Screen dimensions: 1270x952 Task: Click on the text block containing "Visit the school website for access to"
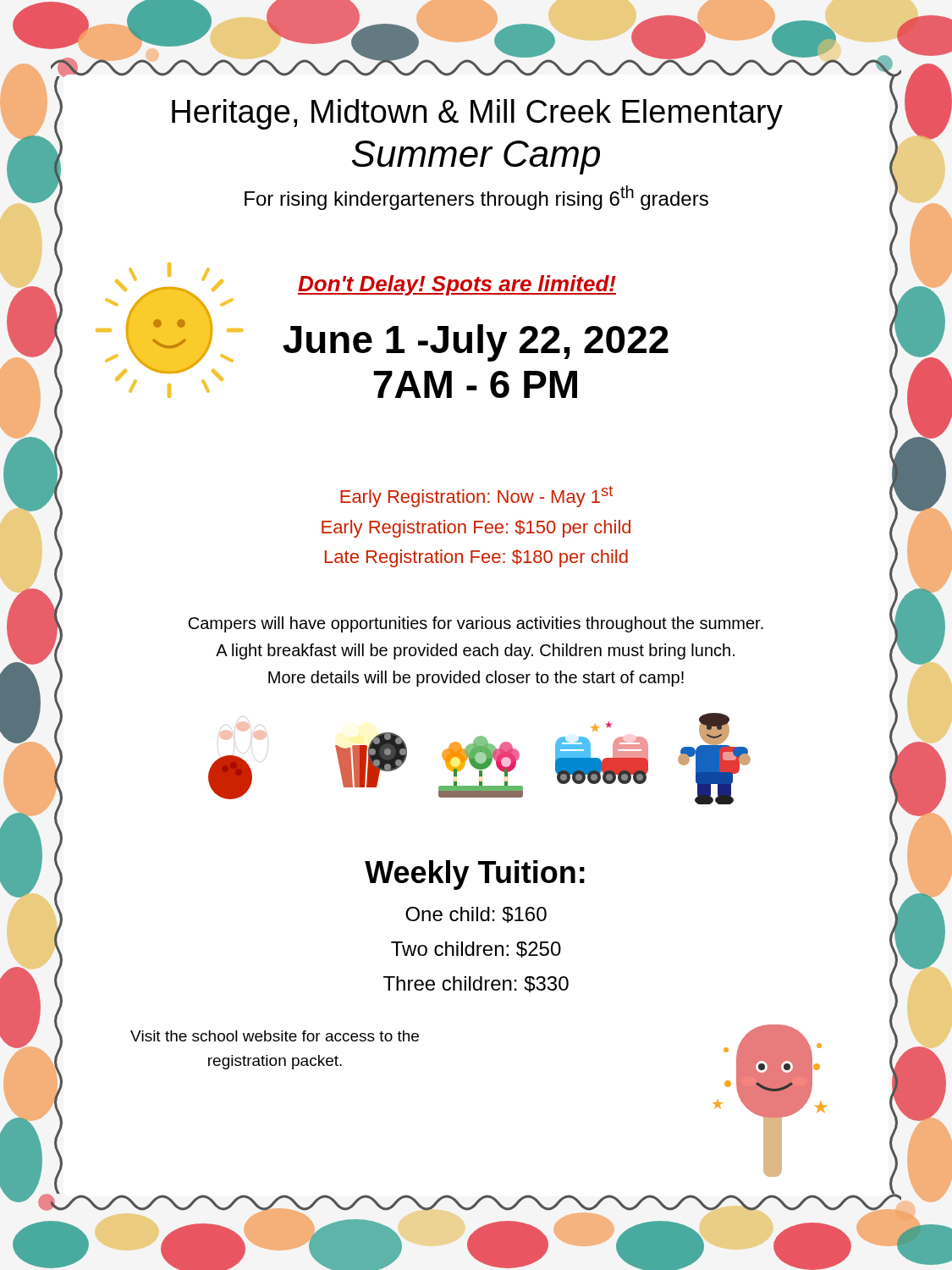275,1049
